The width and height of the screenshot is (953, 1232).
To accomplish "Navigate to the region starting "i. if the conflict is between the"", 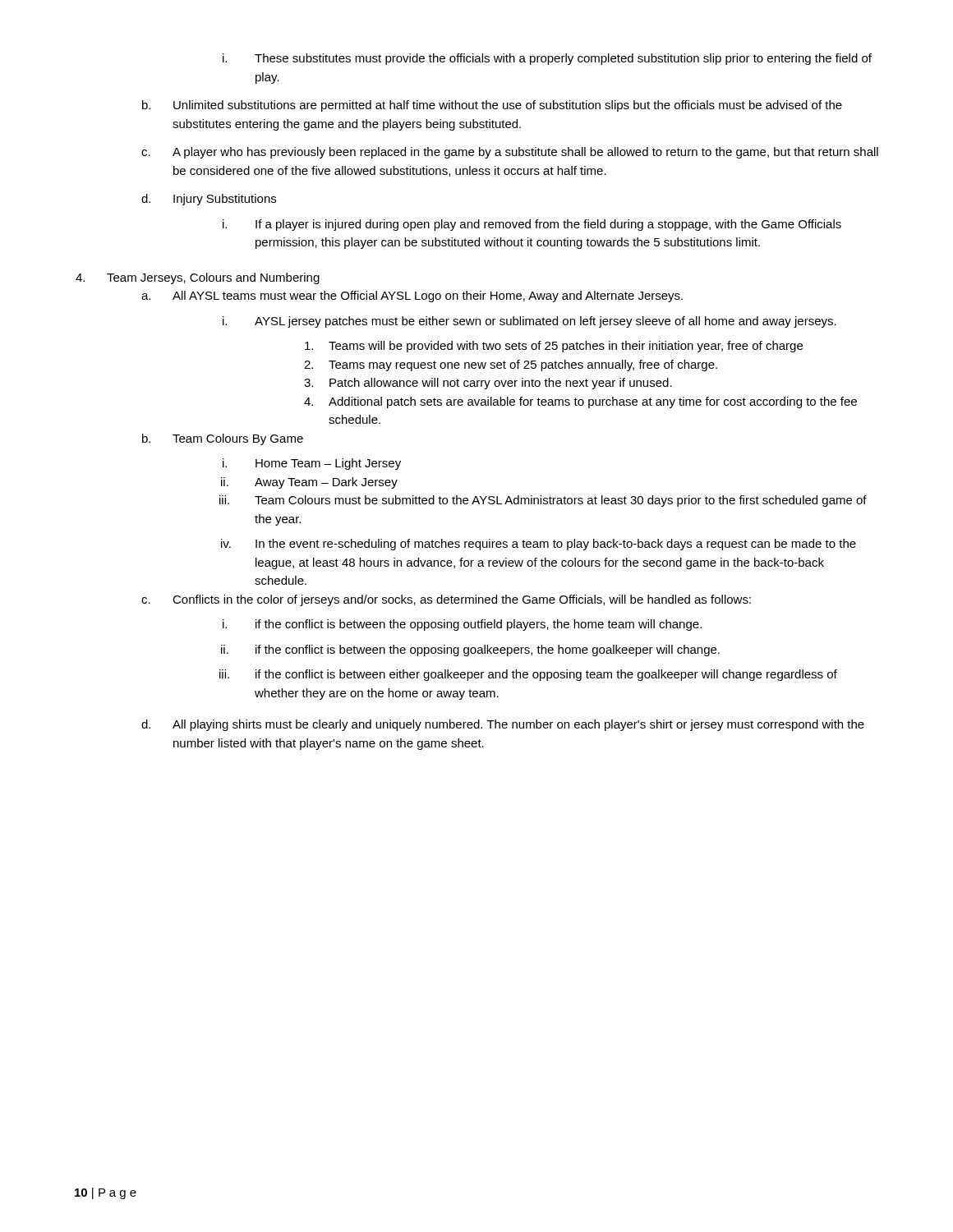I will [x=479, y=624].
